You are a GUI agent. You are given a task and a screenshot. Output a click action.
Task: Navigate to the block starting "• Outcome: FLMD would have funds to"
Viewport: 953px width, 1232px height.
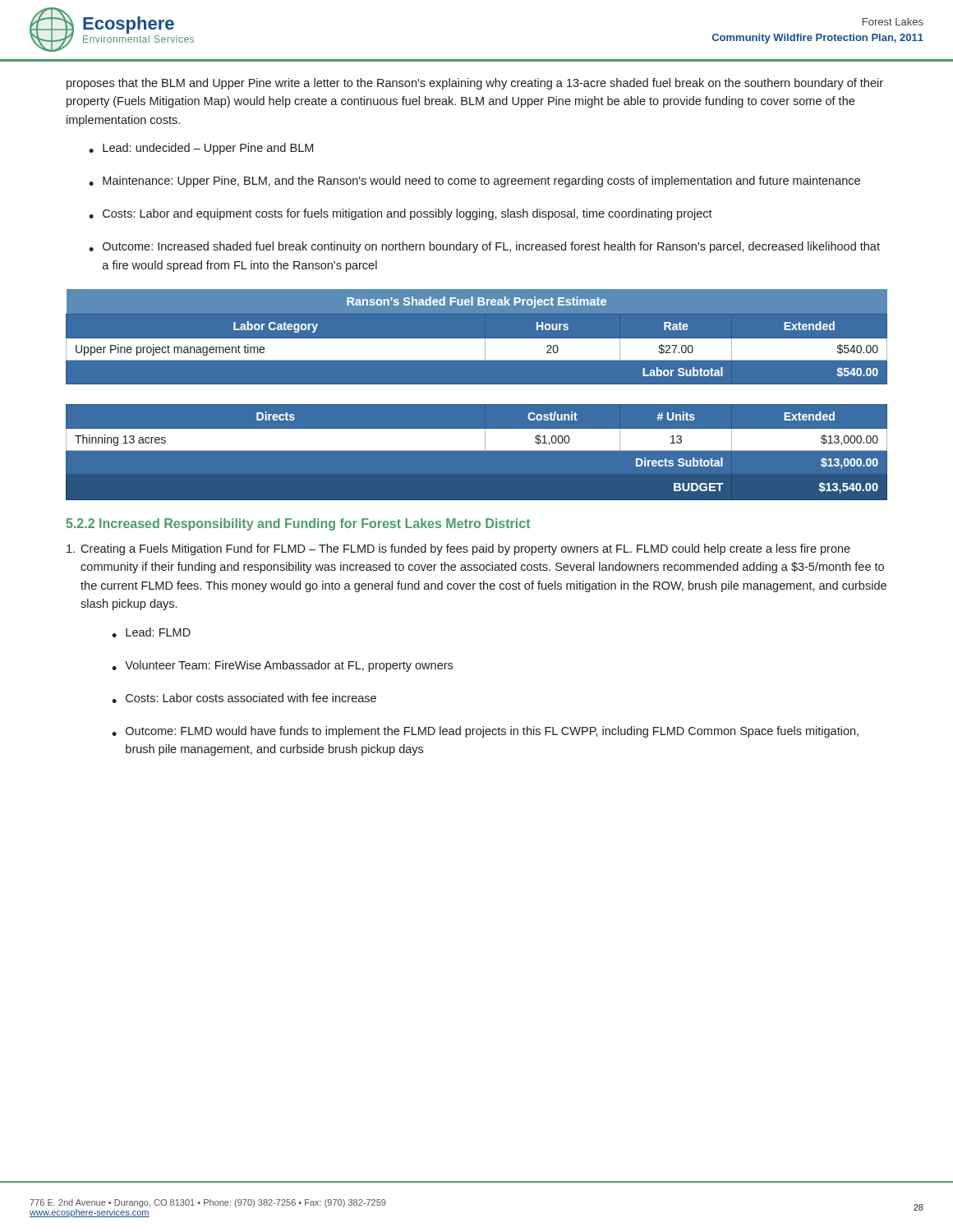coord(499,740)
